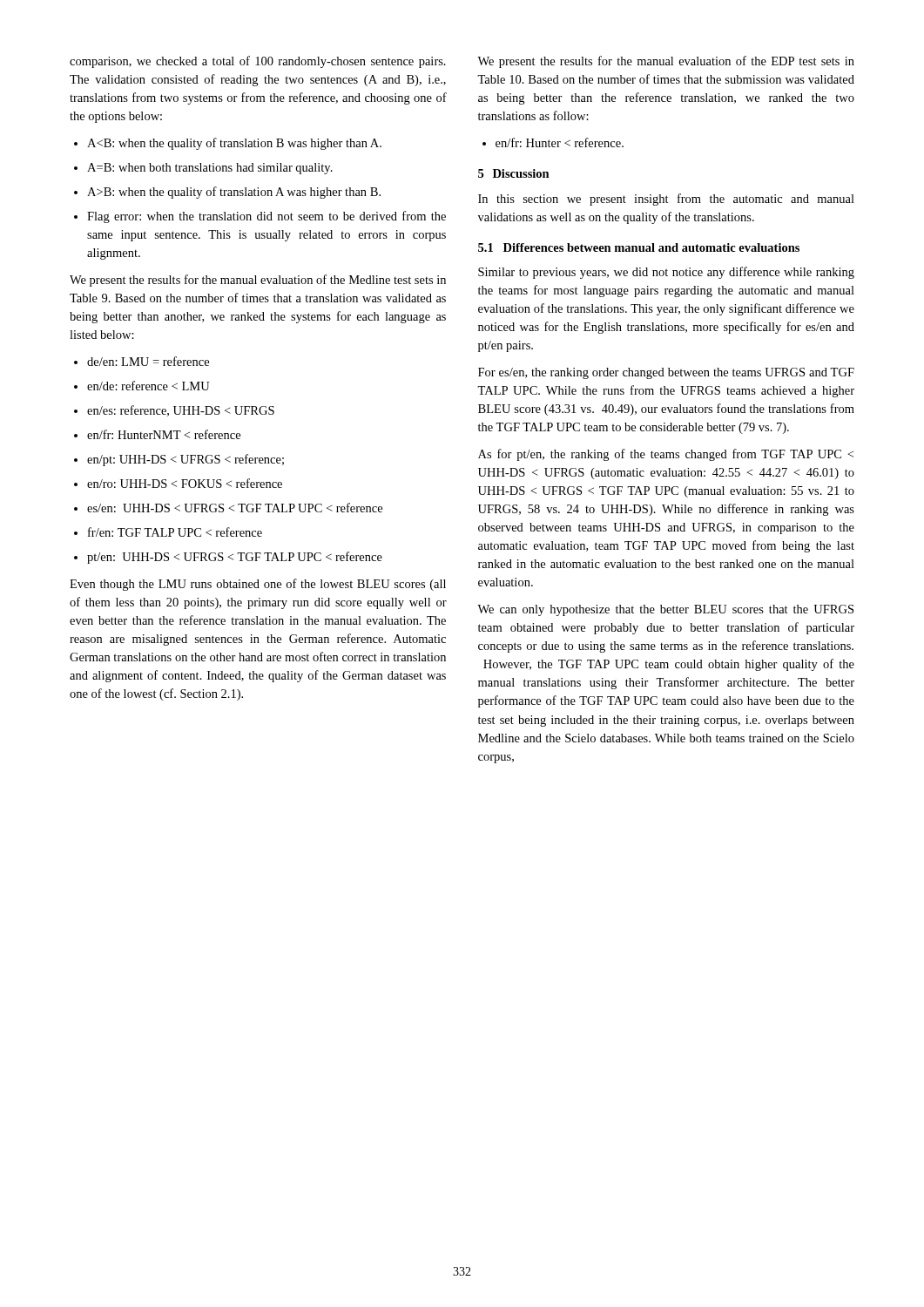Find the section header that says "5 Discussion"
Screen dimensions: 1307x924
tap(513, 174)
